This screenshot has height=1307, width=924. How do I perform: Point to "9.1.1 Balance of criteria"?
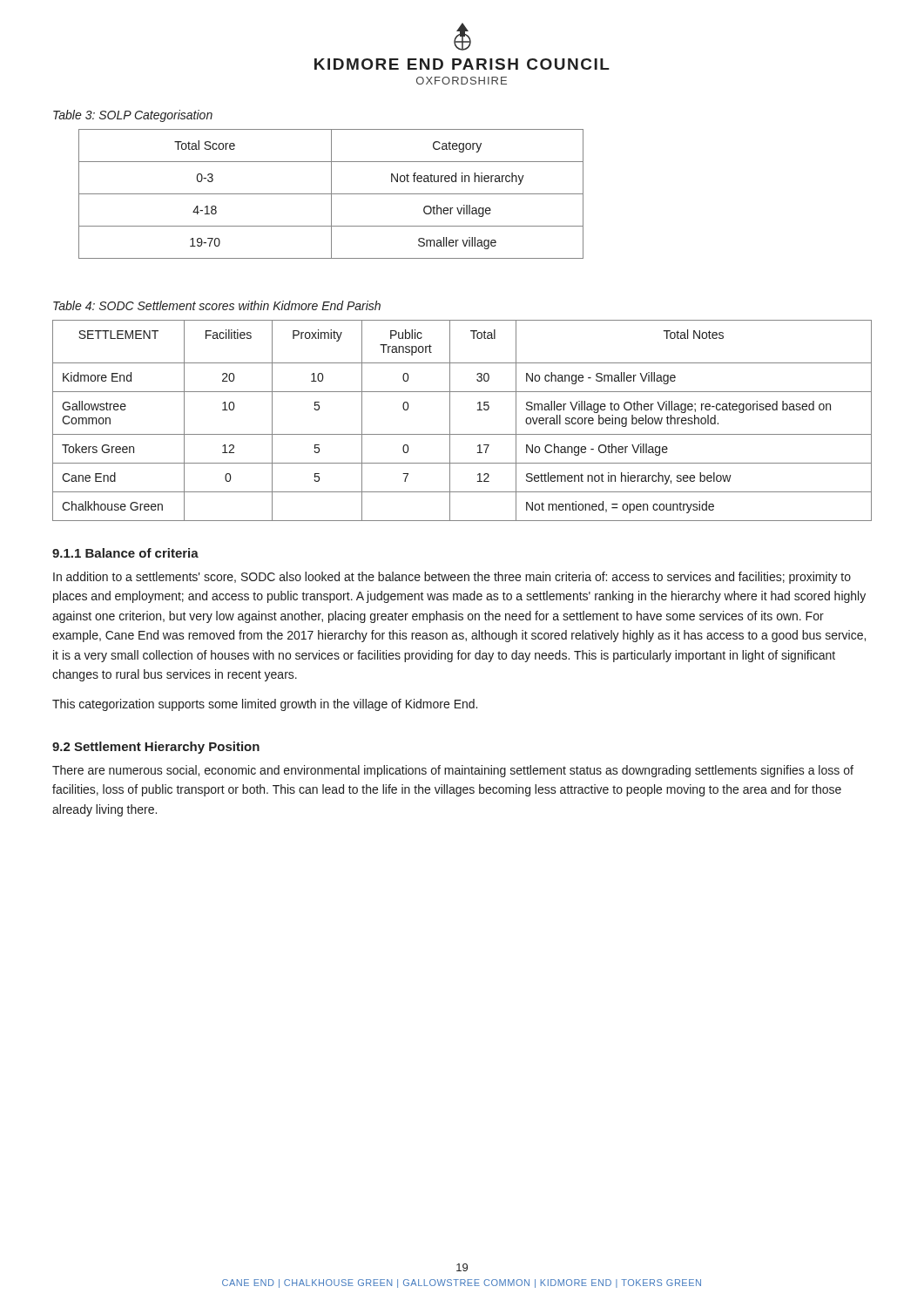[x=125, y=553]
